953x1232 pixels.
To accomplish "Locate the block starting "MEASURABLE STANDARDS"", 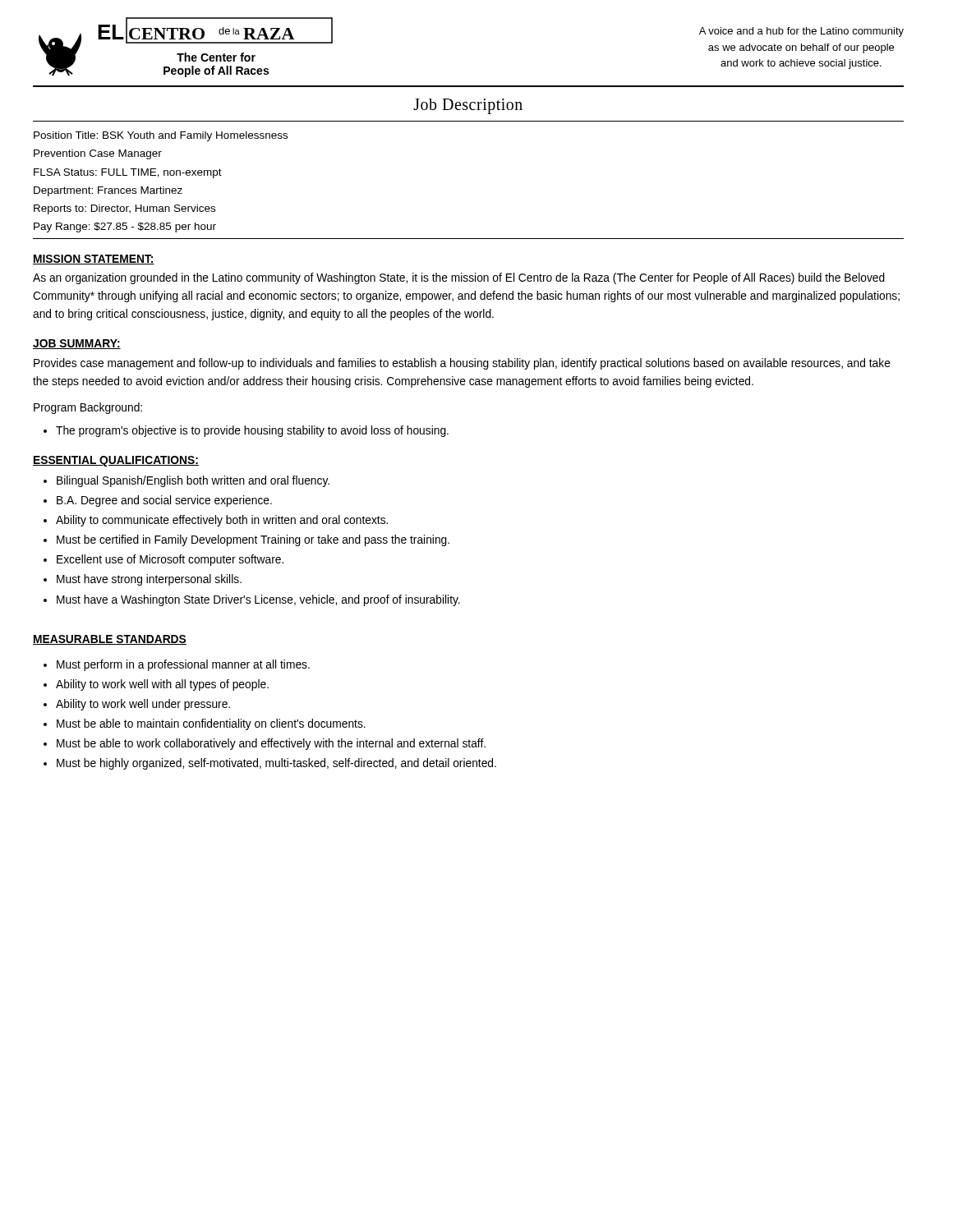I will point(110,639).
